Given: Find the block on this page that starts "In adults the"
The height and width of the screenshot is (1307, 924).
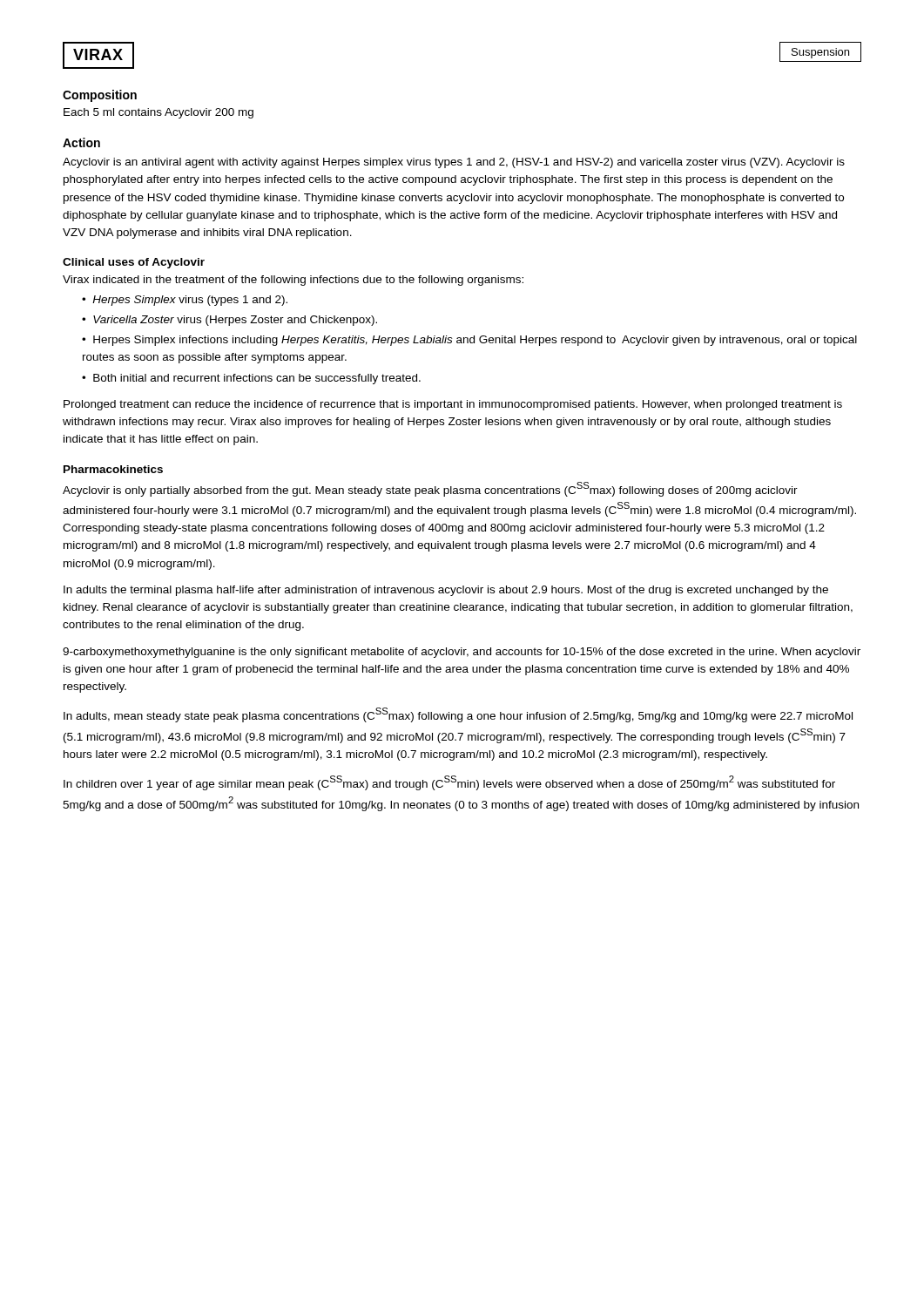Looking at the screenshot, I should (458, 607).
